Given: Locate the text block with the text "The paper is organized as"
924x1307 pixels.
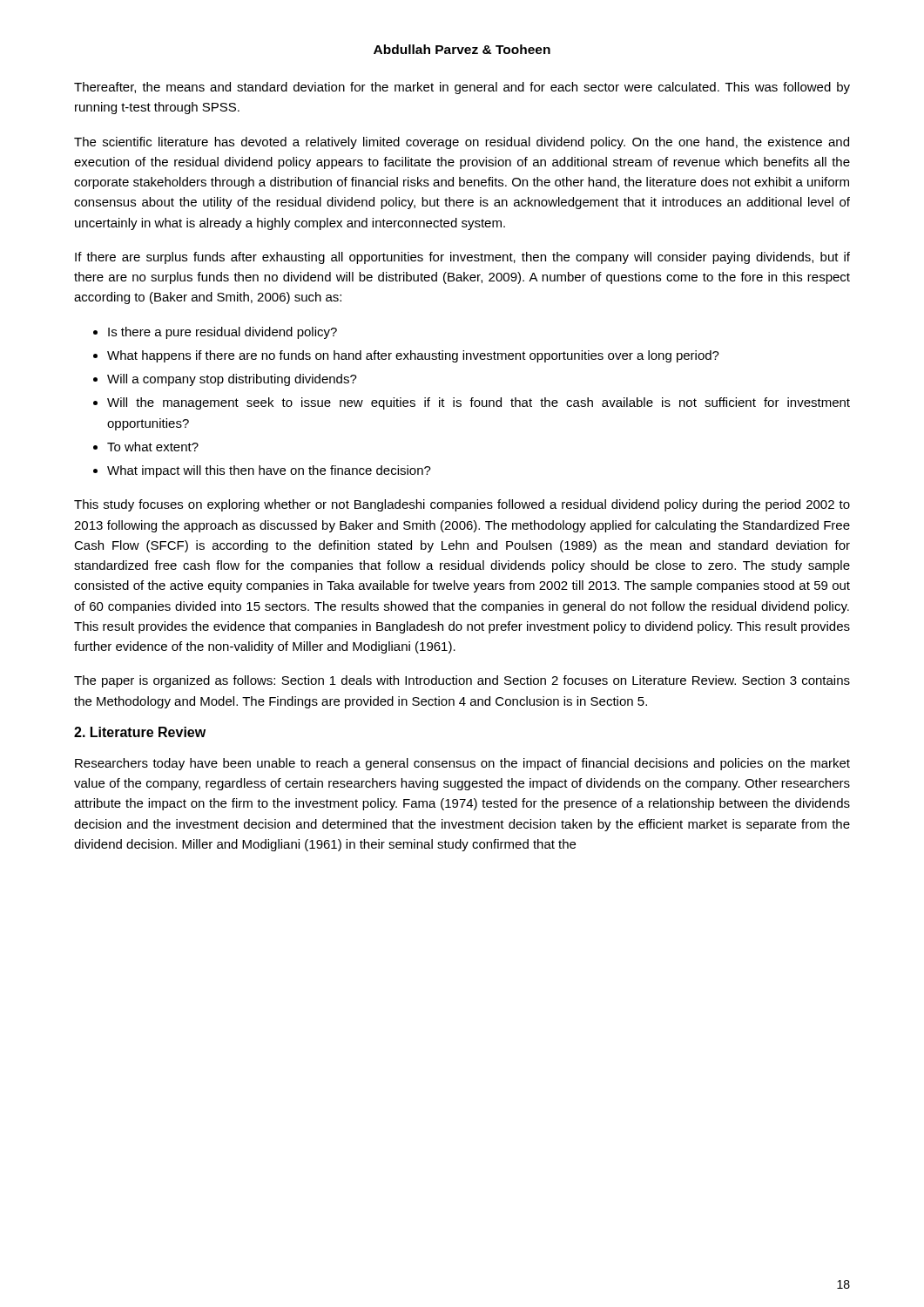Looking at the screenshot, I should (x=462, y=690).
